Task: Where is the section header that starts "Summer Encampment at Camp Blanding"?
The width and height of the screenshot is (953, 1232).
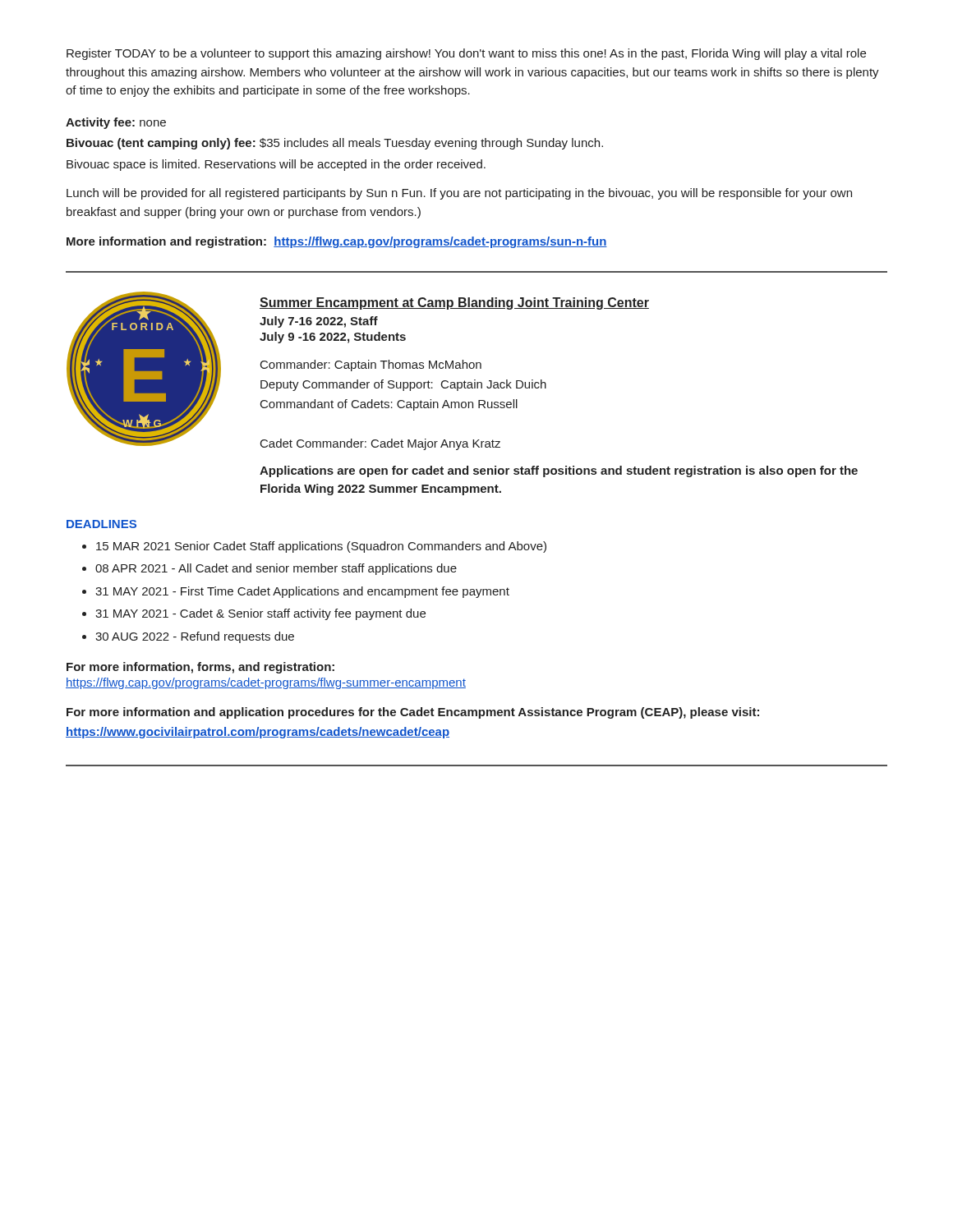Action: point(454,302)
